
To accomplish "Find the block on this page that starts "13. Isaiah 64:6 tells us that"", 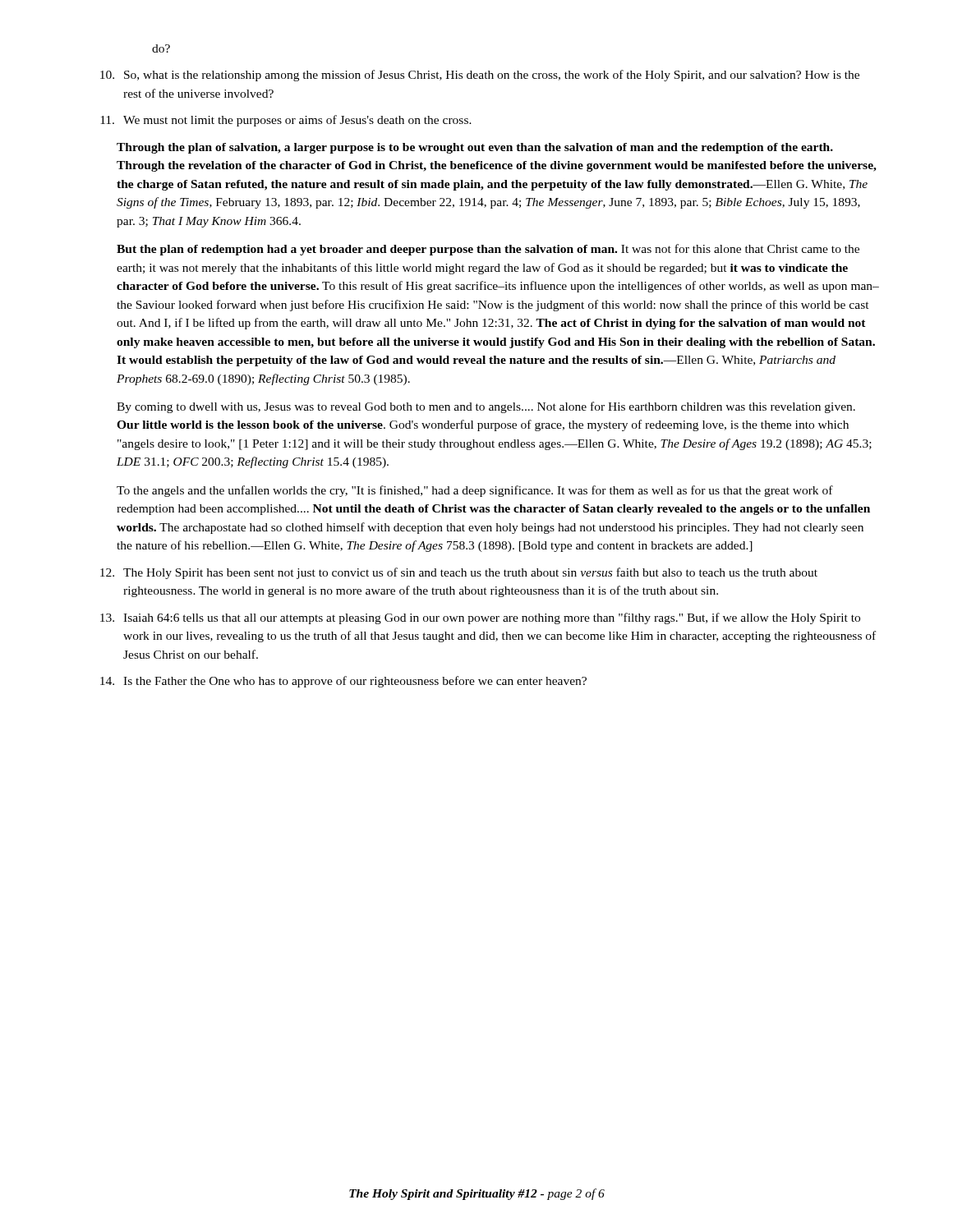I will [x=476, y=636].
